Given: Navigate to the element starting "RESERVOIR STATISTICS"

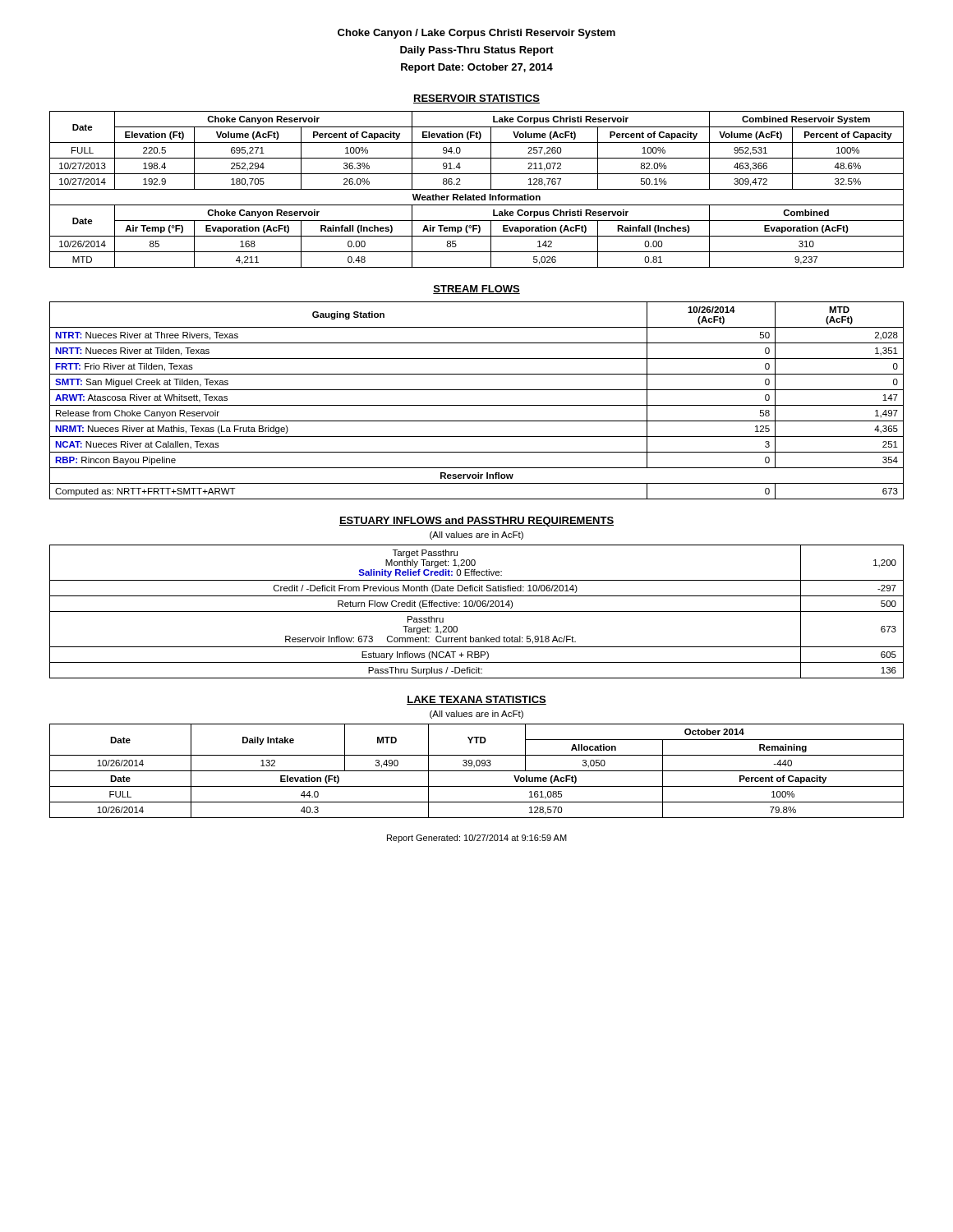Looking at the screenshot, I should [476, 98].
